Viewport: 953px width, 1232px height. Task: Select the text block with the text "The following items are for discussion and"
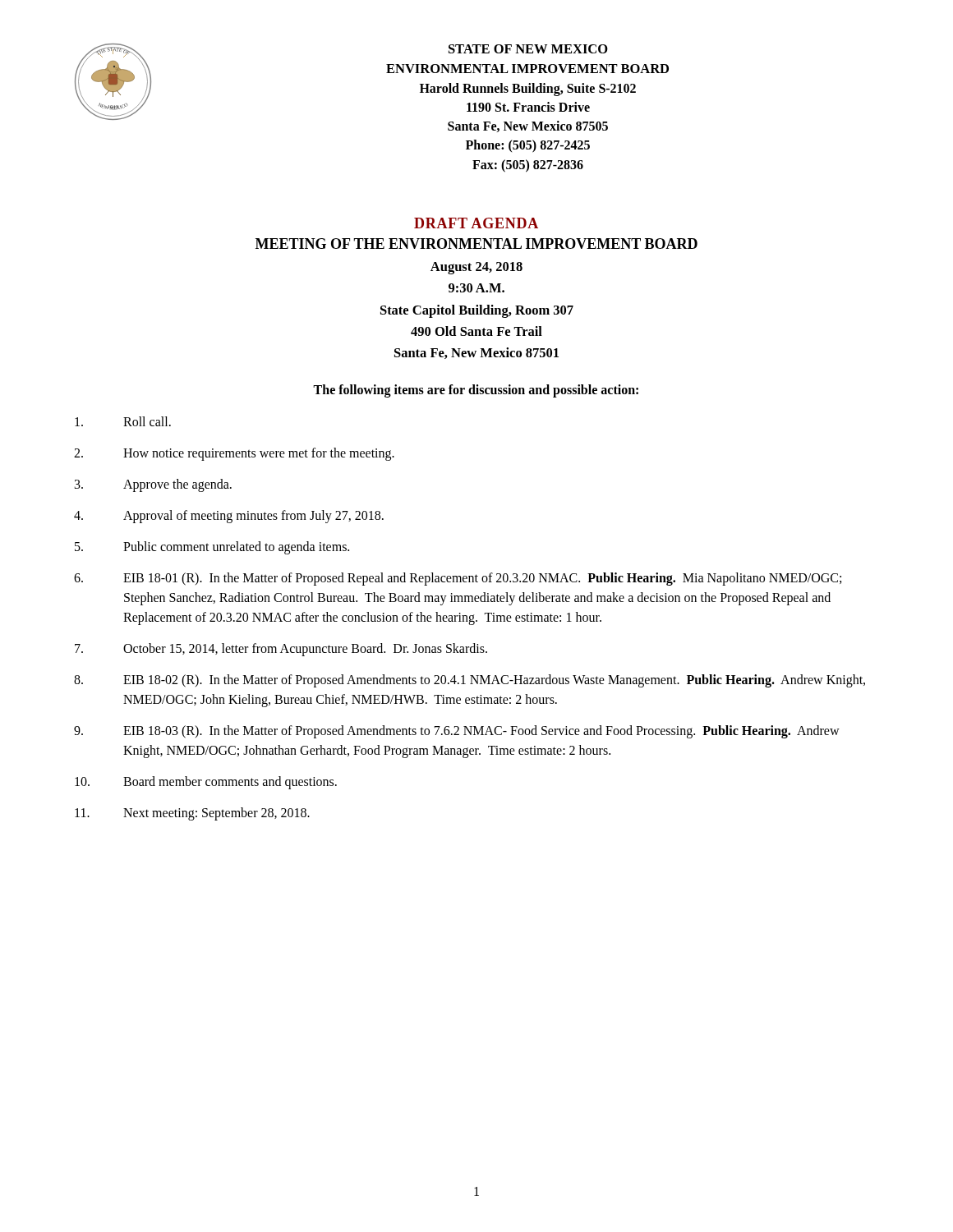click(x=476, y=389)
